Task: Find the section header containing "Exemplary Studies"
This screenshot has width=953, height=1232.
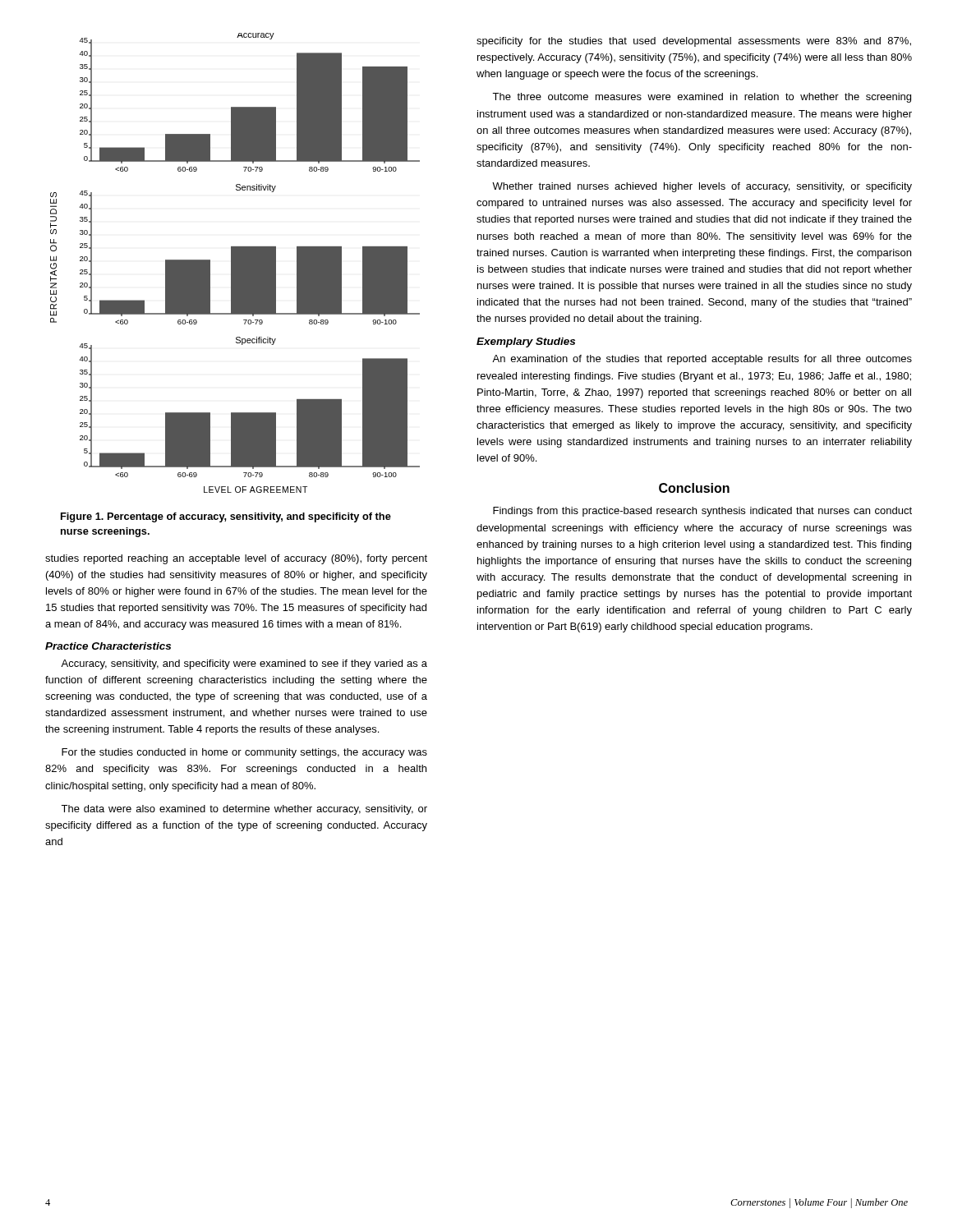Action: click(x=526, y=342)
